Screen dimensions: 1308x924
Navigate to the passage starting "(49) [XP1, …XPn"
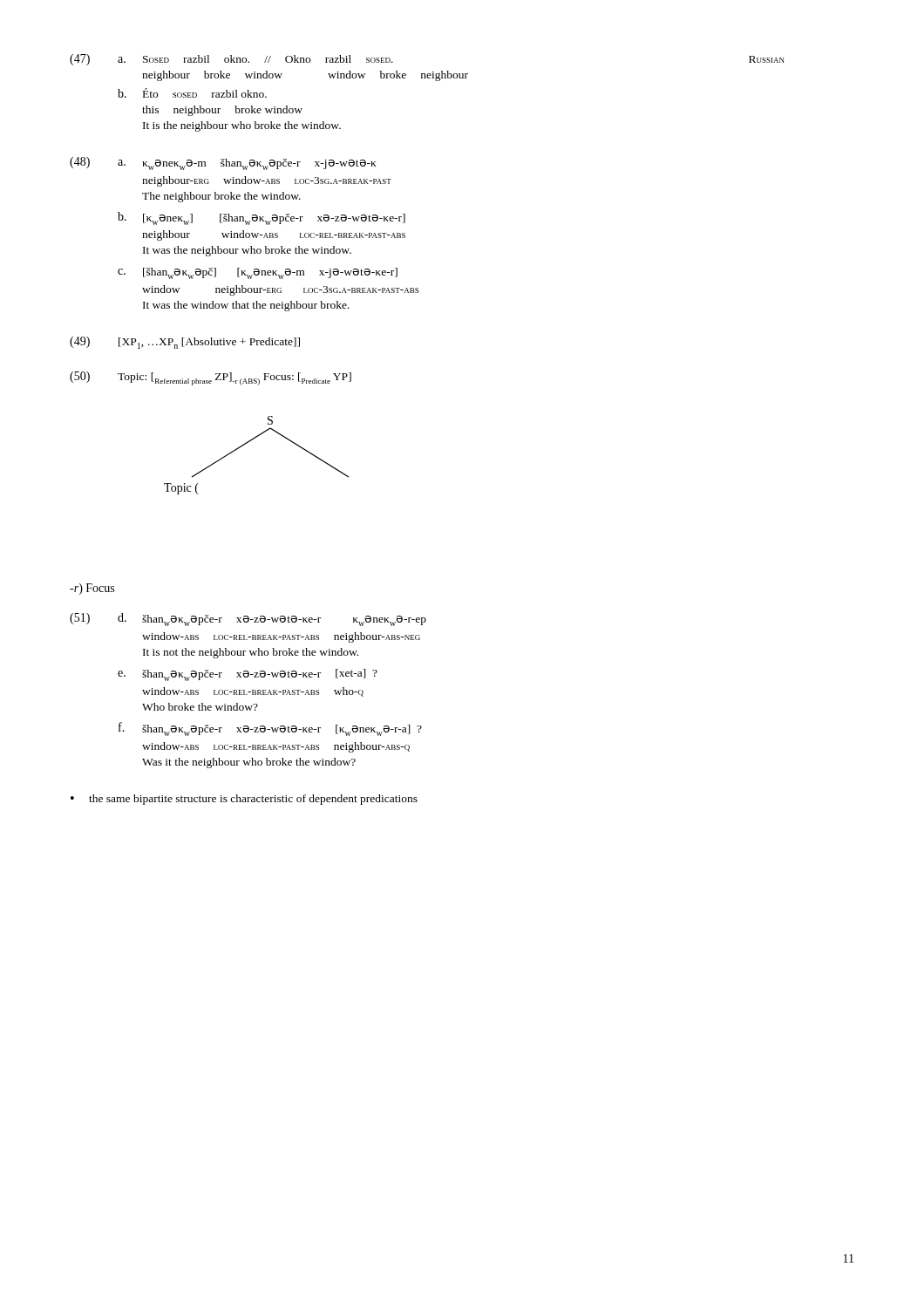click(x=185, y=343)
